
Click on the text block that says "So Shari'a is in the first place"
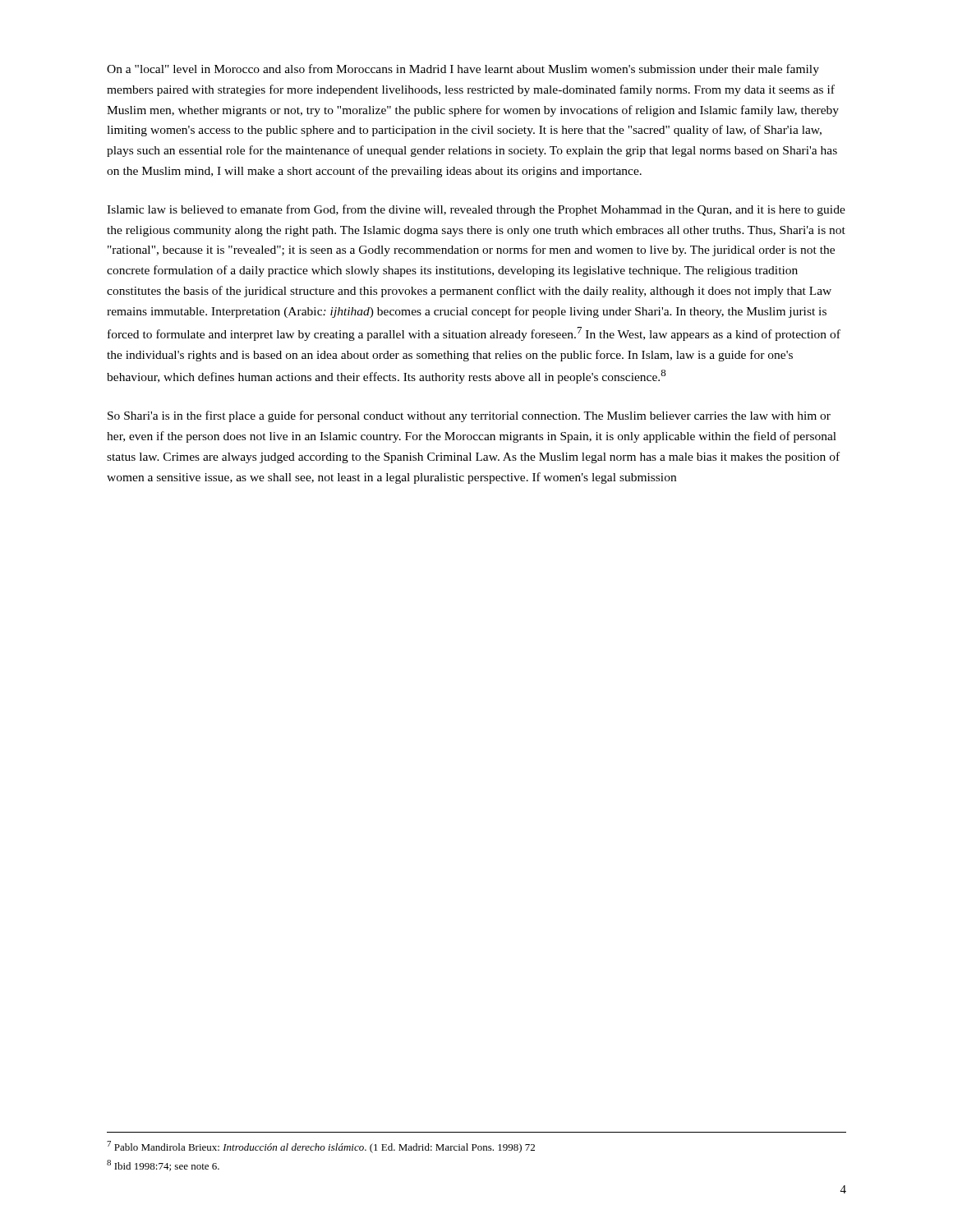click(473, 446)
